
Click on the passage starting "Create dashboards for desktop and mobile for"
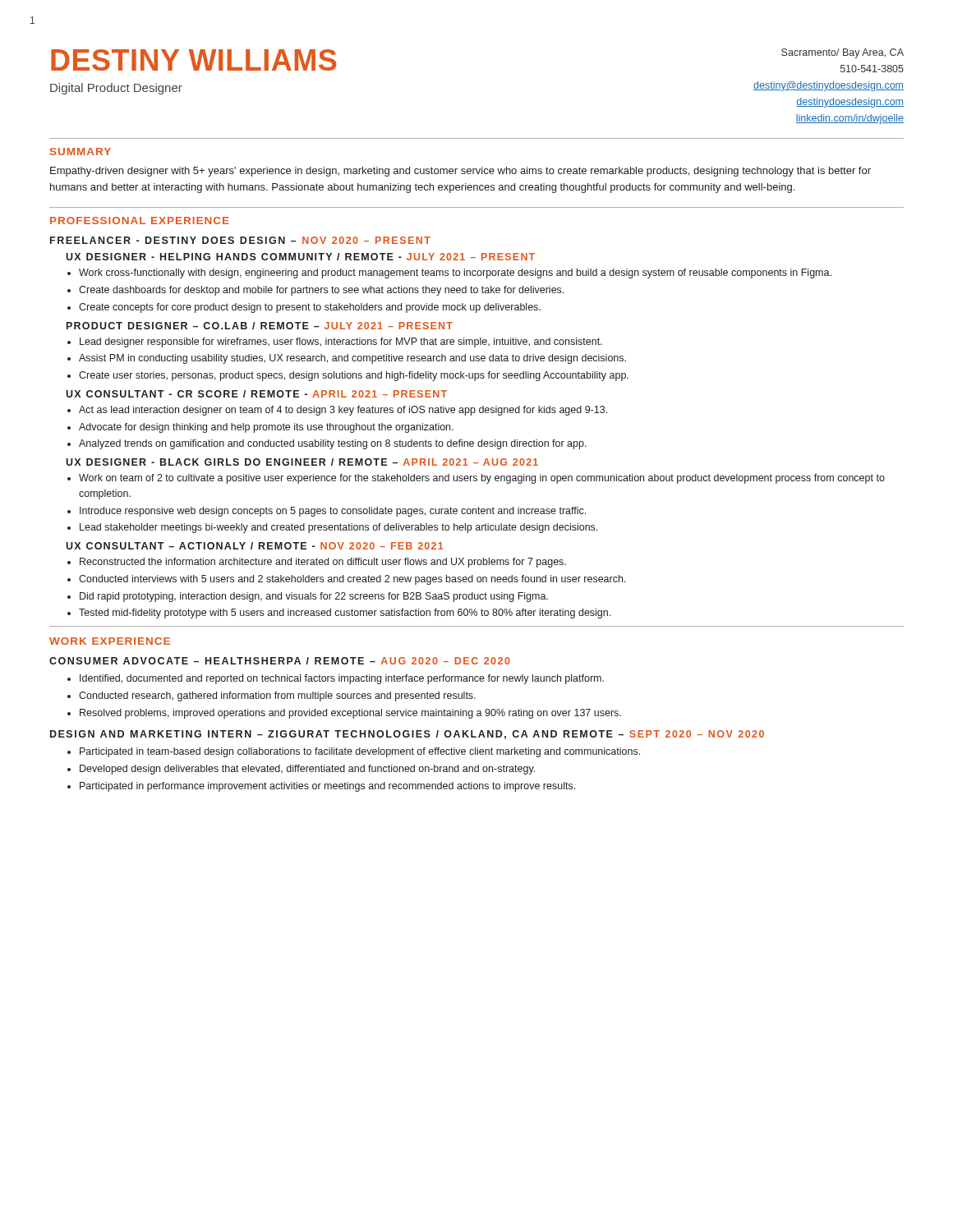click(322, 290)
